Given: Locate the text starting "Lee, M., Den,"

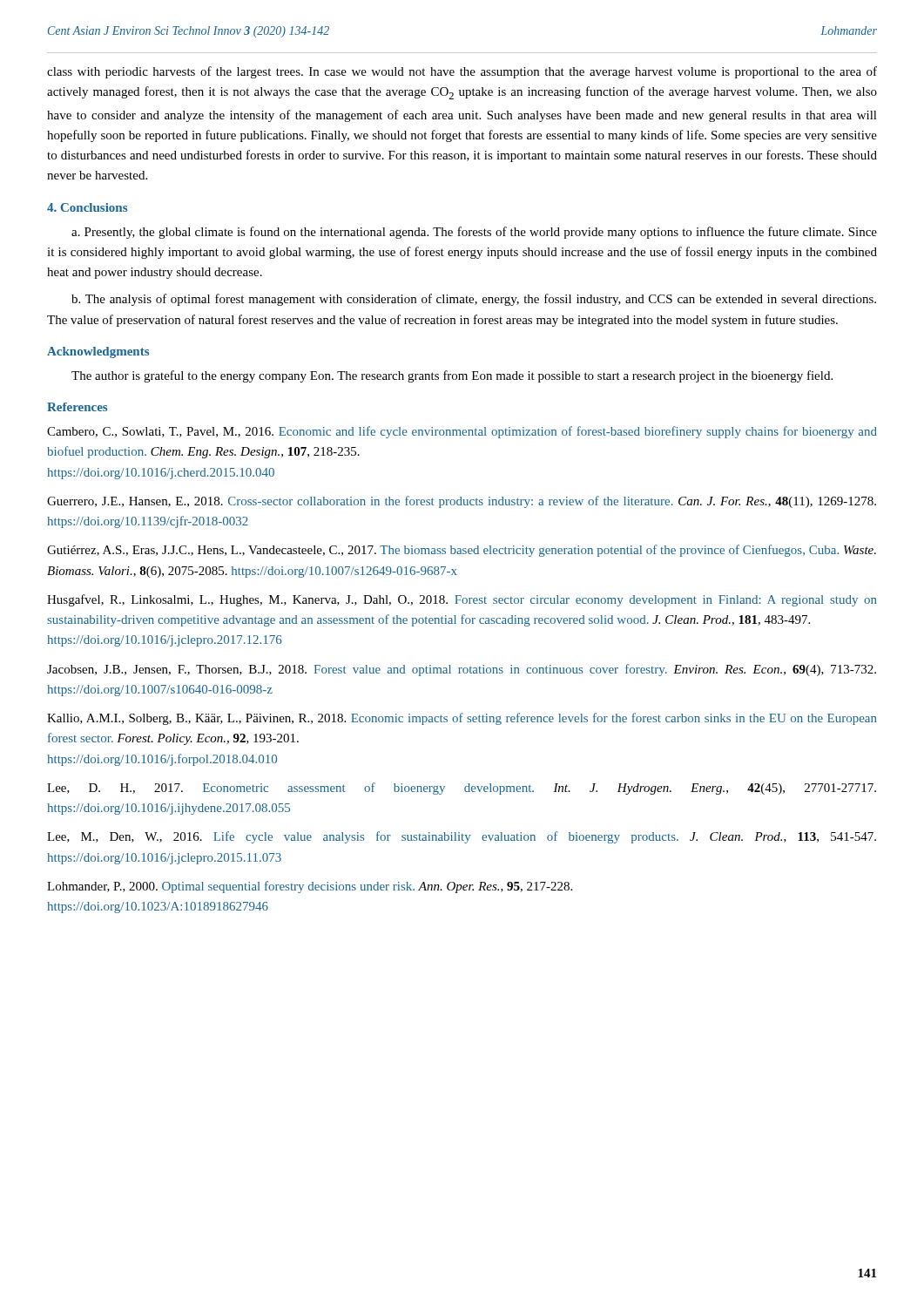Looking at the screenshot, I should click(x=462, y=847).
